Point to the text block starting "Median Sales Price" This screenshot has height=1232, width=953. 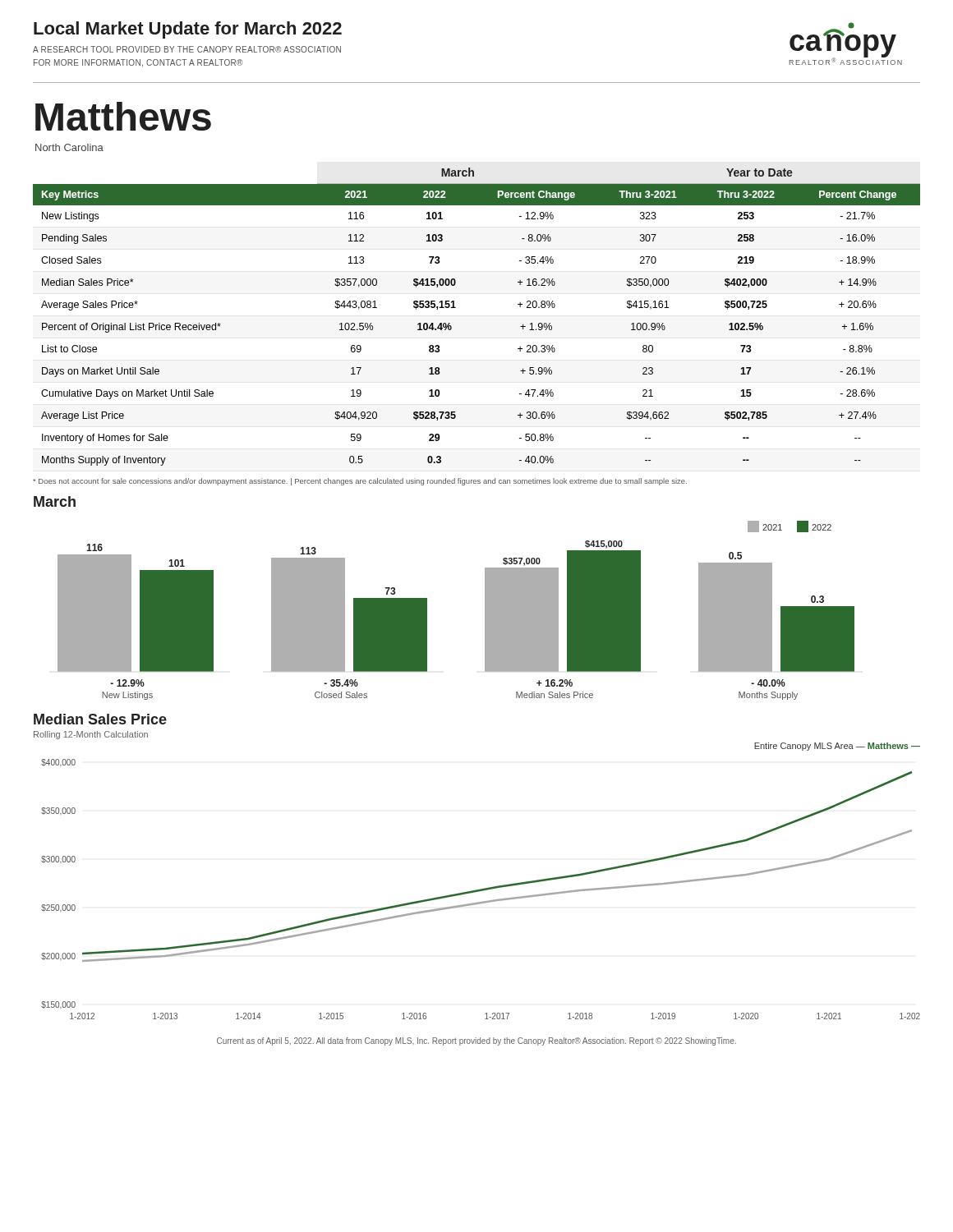[100, 719]
